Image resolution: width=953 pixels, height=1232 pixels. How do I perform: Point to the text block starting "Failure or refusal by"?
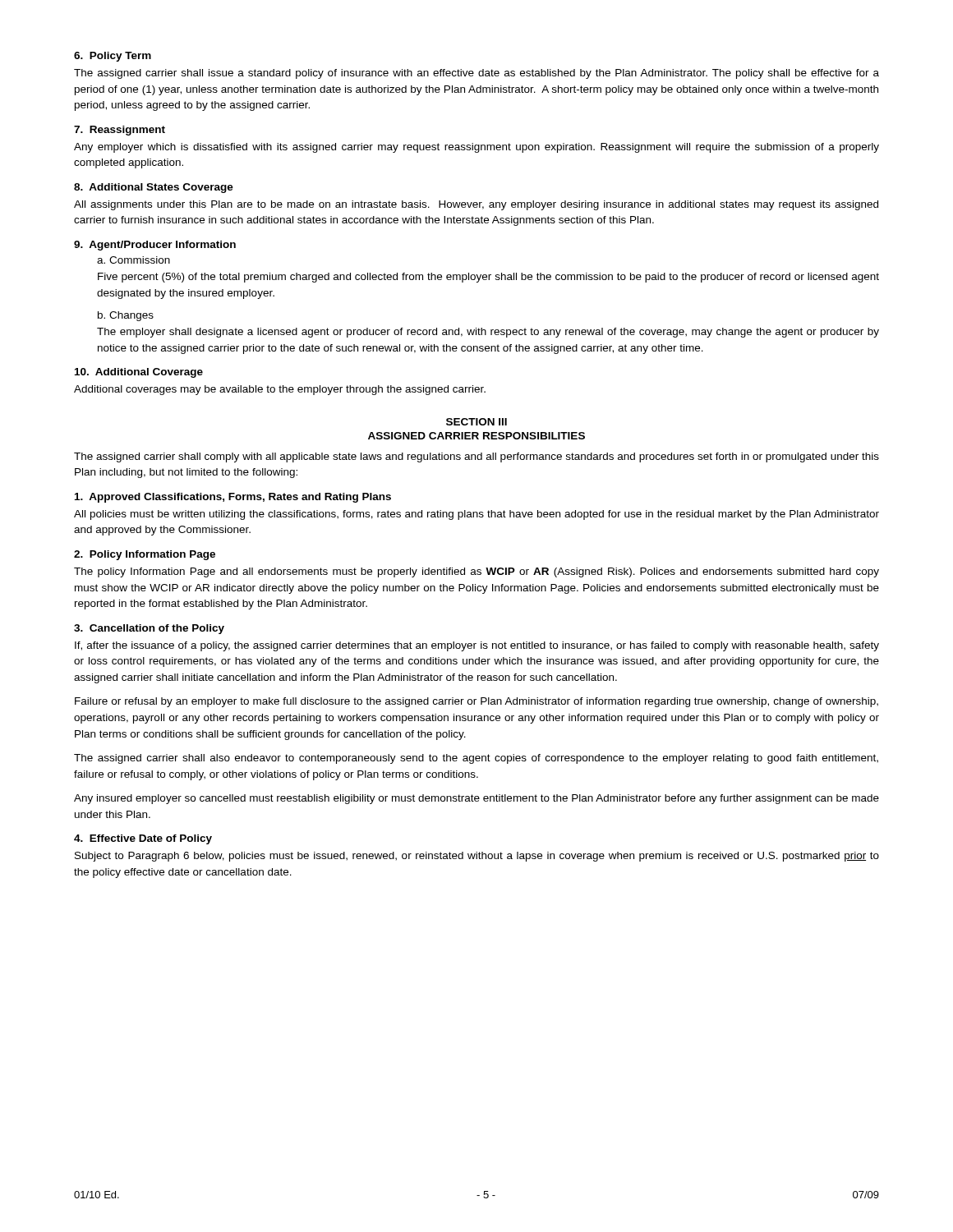[x=476, y=718]
